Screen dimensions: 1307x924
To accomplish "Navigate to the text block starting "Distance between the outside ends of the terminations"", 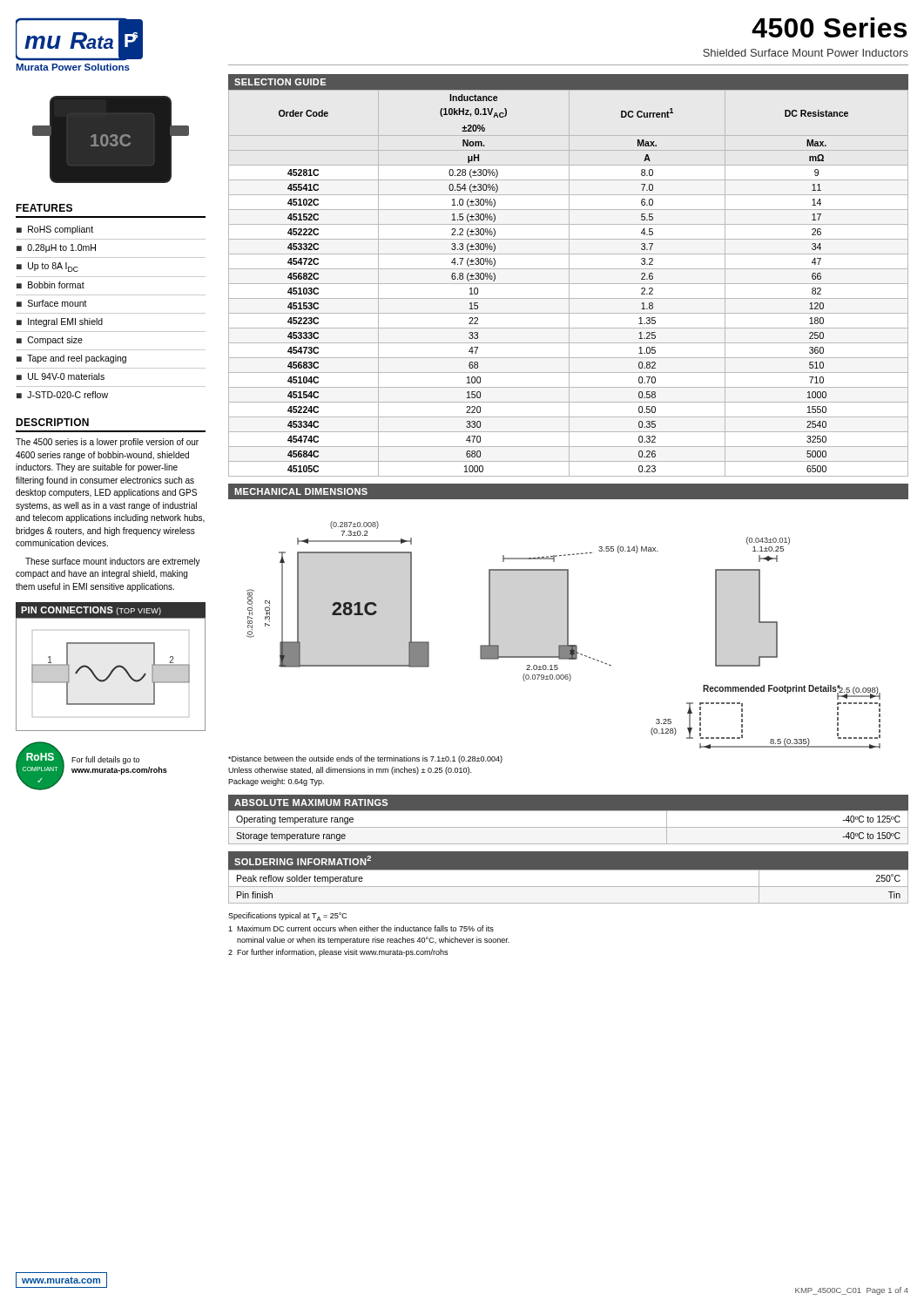I will coord(365,770).
